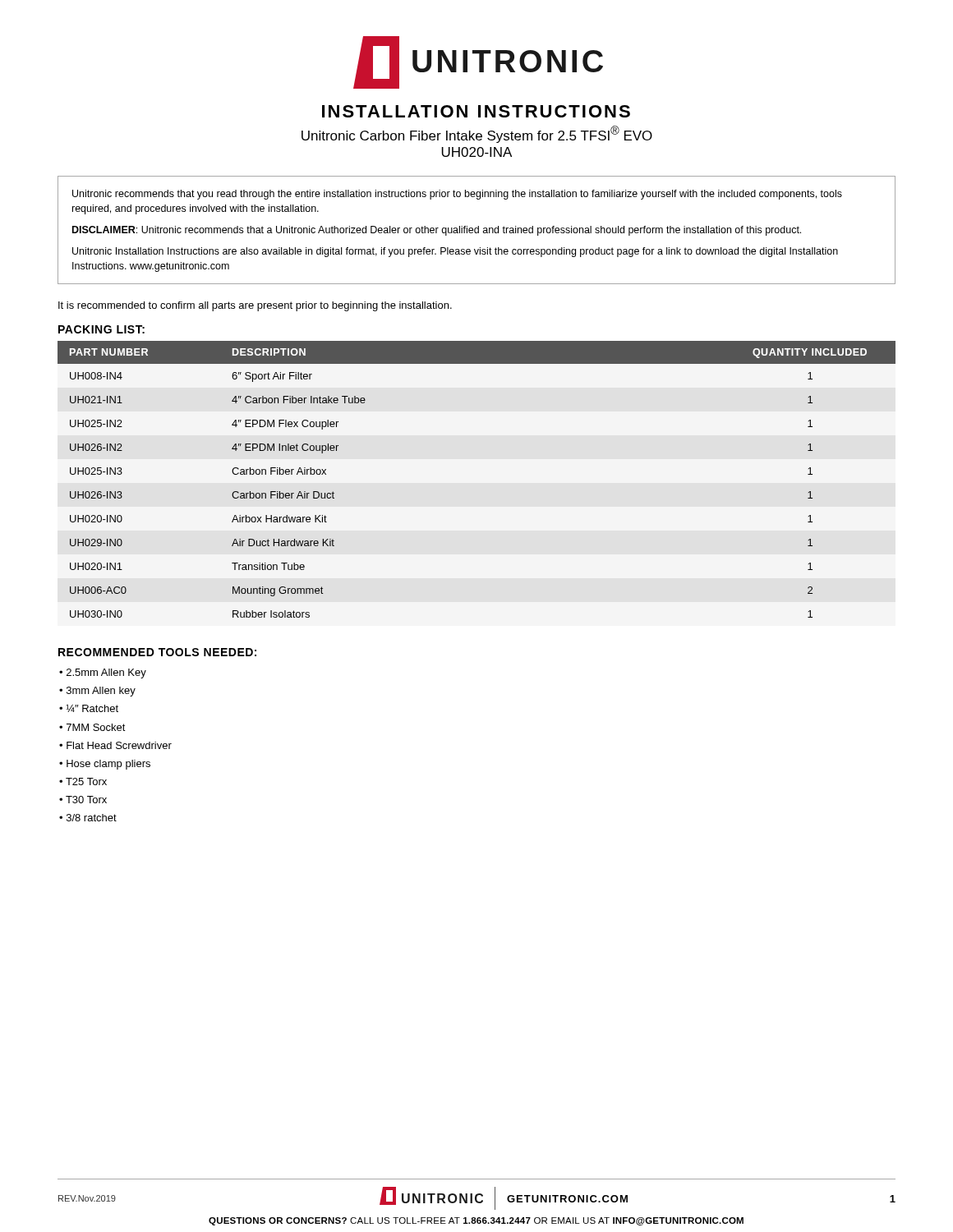Select the list item with the text "• T25 Torx"
Screen dimensions: 1232x953
(x=83, y=781)
